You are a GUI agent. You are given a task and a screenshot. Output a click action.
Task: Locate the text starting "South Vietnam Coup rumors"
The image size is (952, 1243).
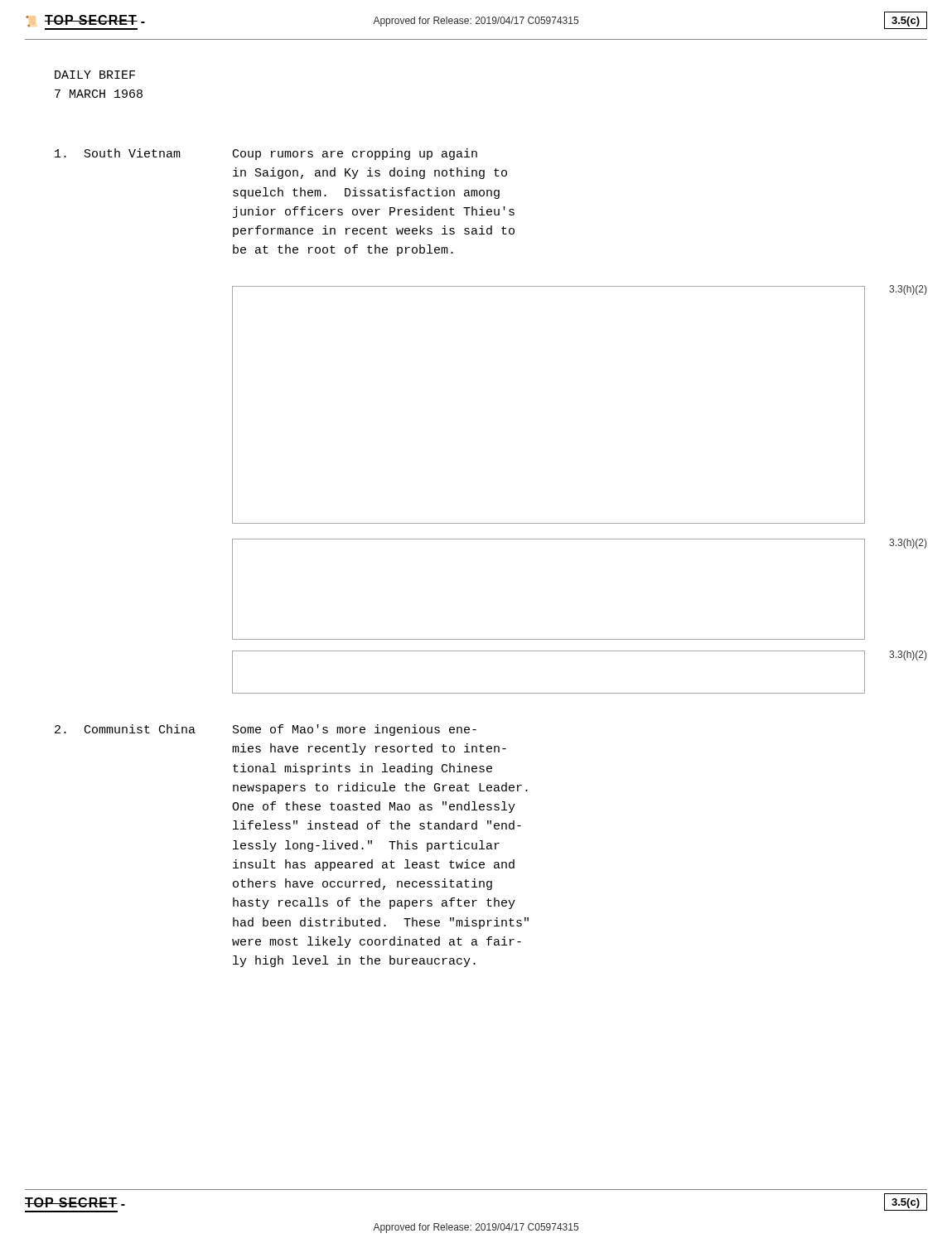point(459,203)
